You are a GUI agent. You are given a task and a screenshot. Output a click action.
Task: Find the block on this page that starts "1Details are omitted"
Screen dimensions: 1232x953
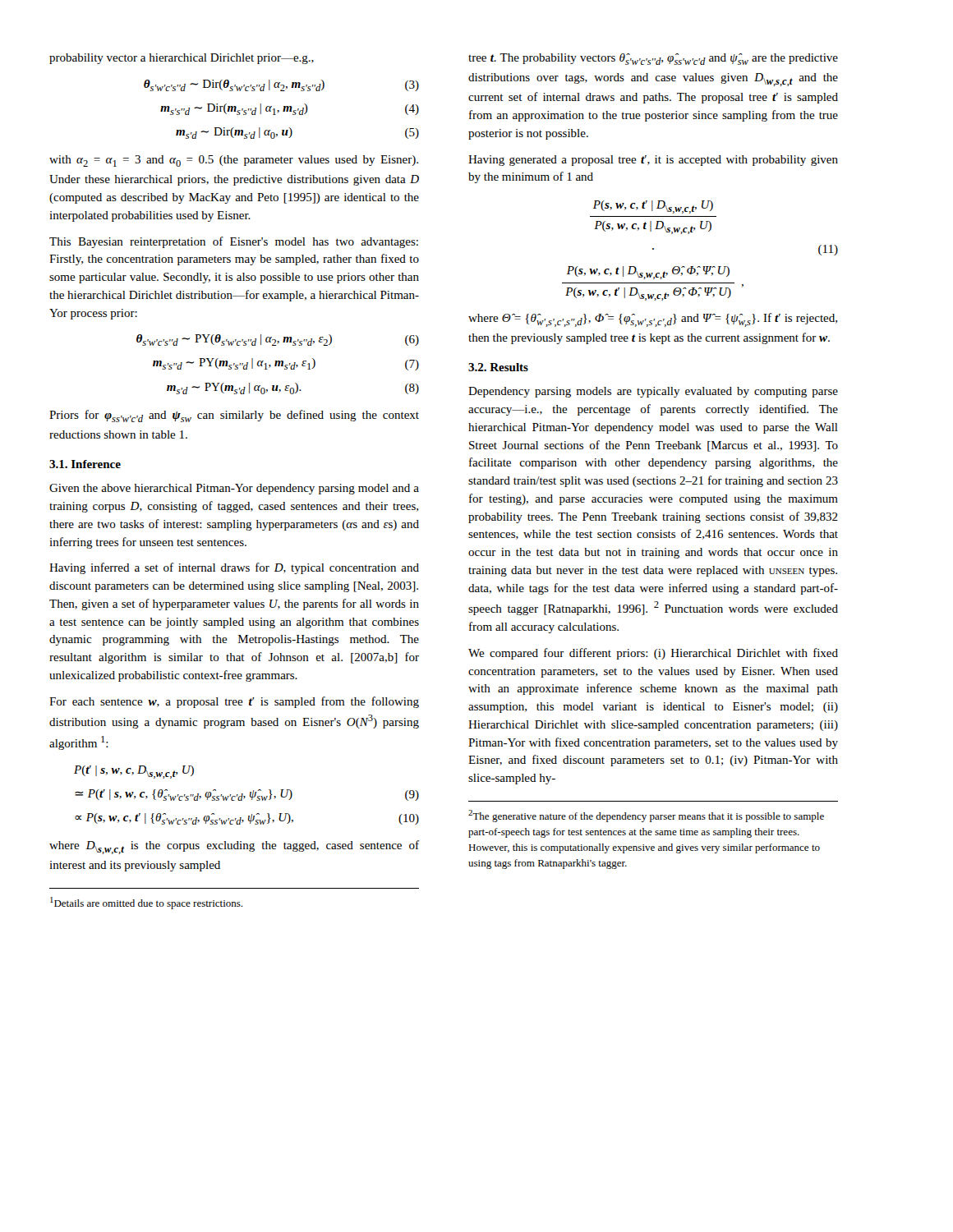coord(234,900)
